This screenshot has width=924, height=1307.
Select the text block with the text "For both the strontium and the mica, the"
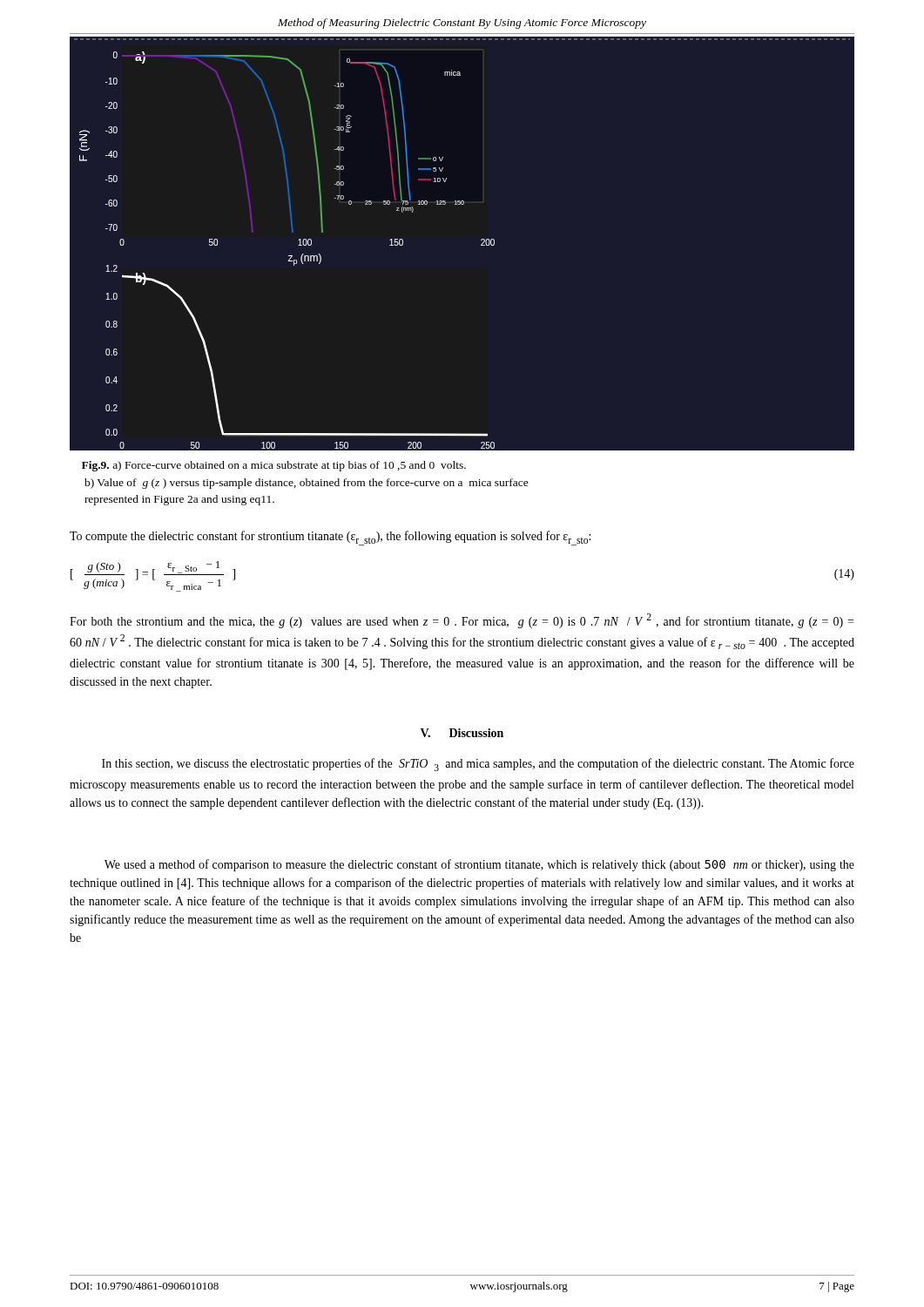pos(462,650)
